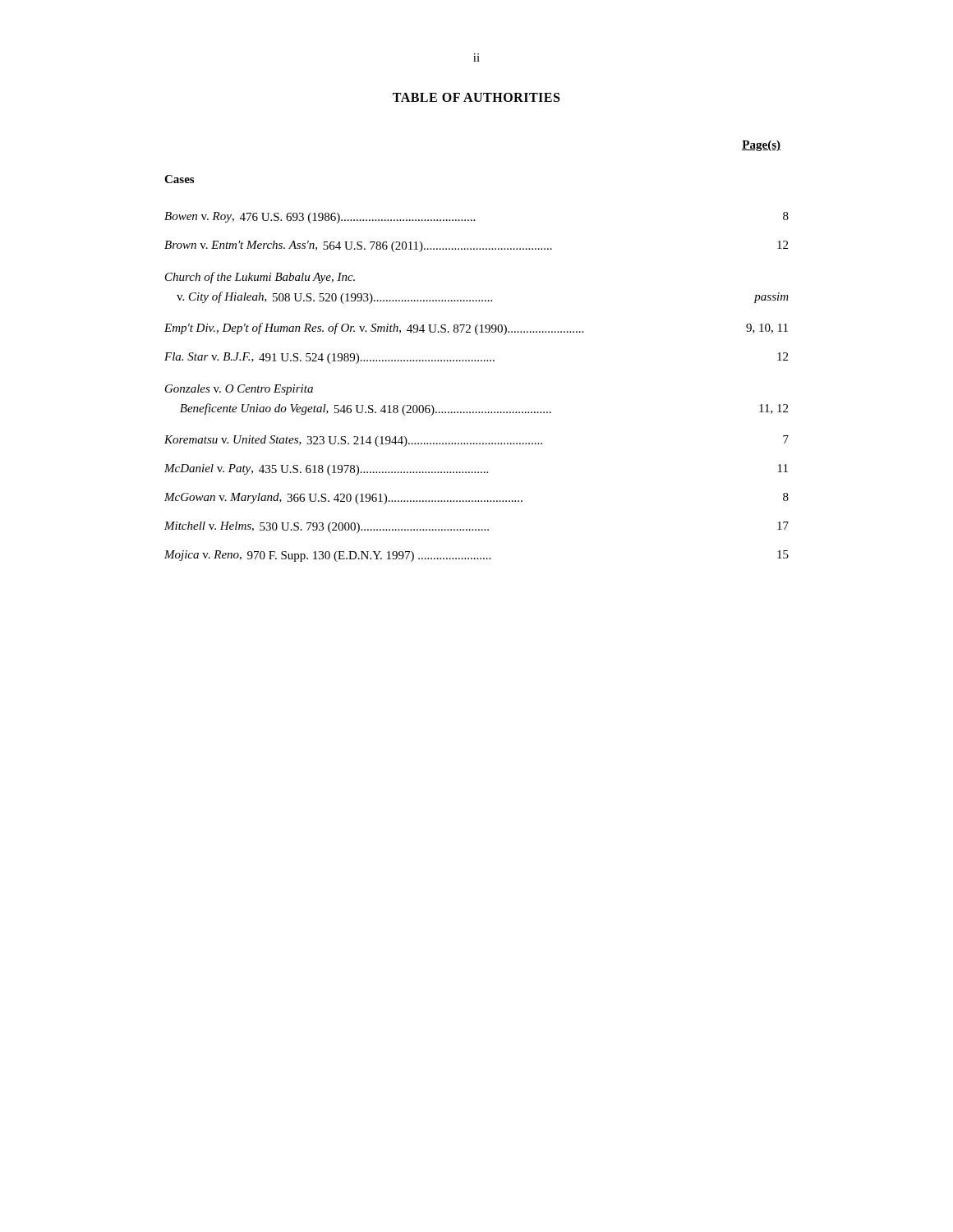The image size is (953, 1232).
Task: Find the list item that says "McGowan v. Maryland, 366 U.S. 420 (1961)"
Action: pos(476,497)
